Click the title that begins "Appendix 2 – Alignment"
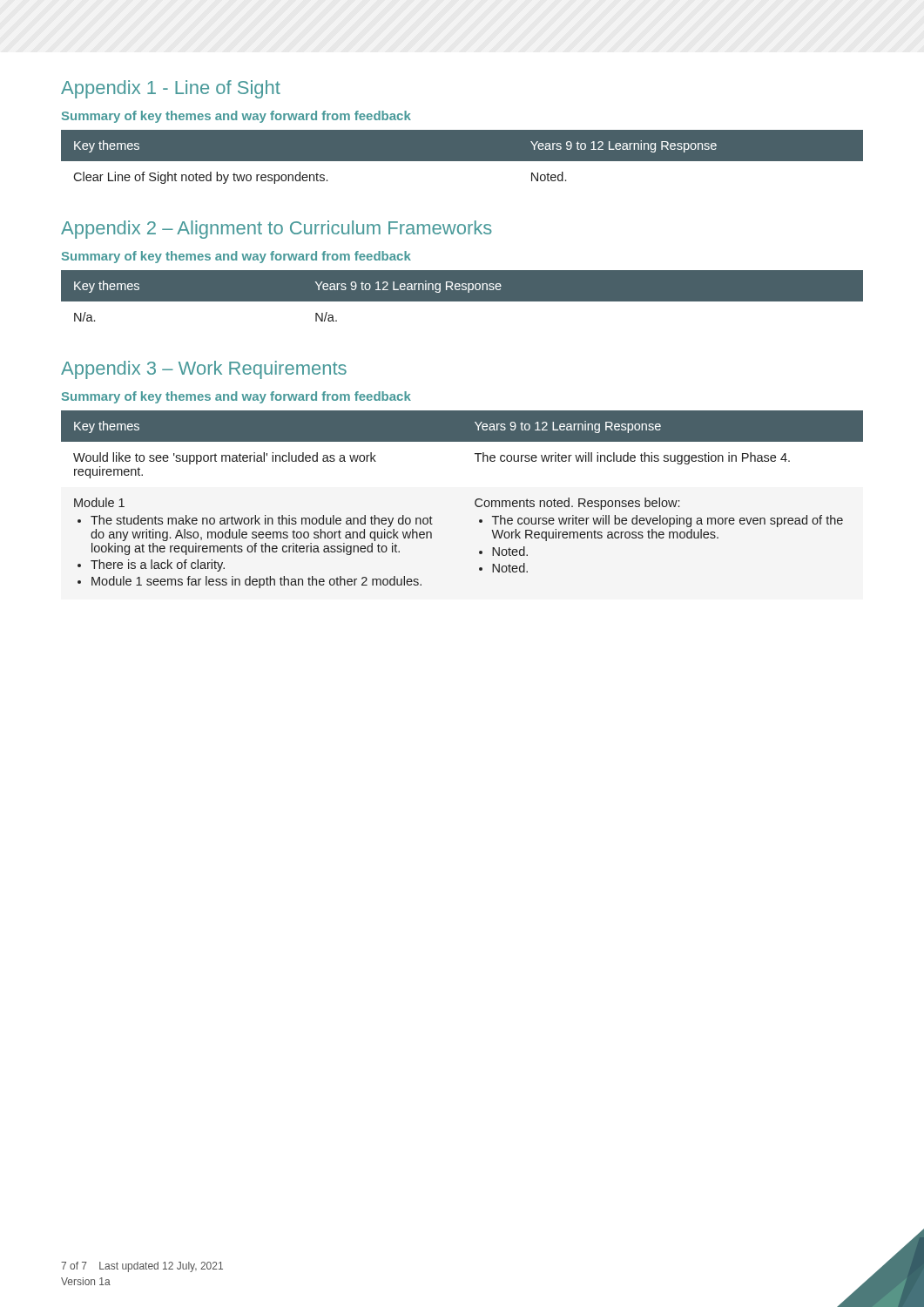This screenshot has height=1307, width=924. (277, 228)
